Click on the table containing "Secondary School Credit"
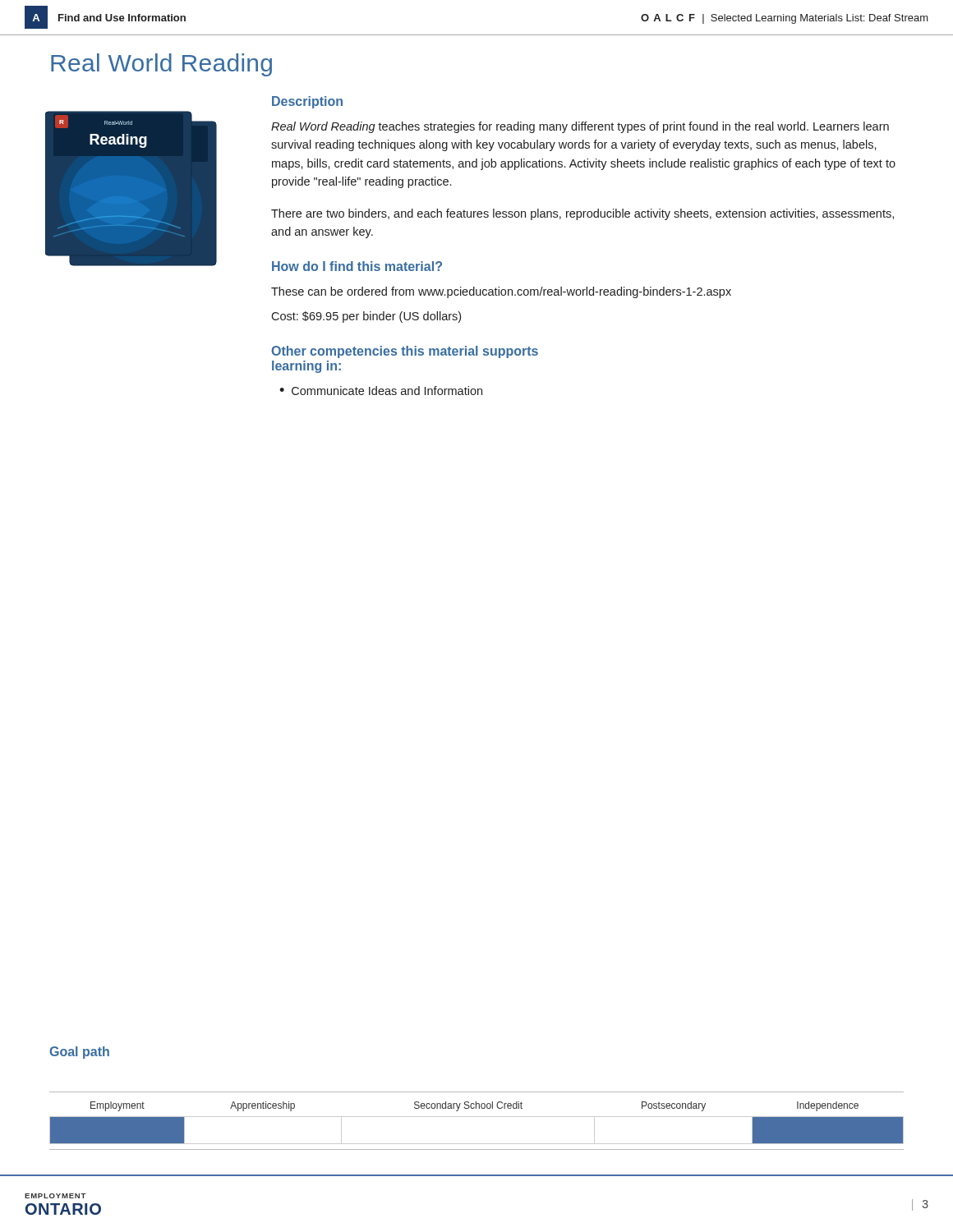953x1232 pixels. pyautogui.click(x=476, y=1121)
